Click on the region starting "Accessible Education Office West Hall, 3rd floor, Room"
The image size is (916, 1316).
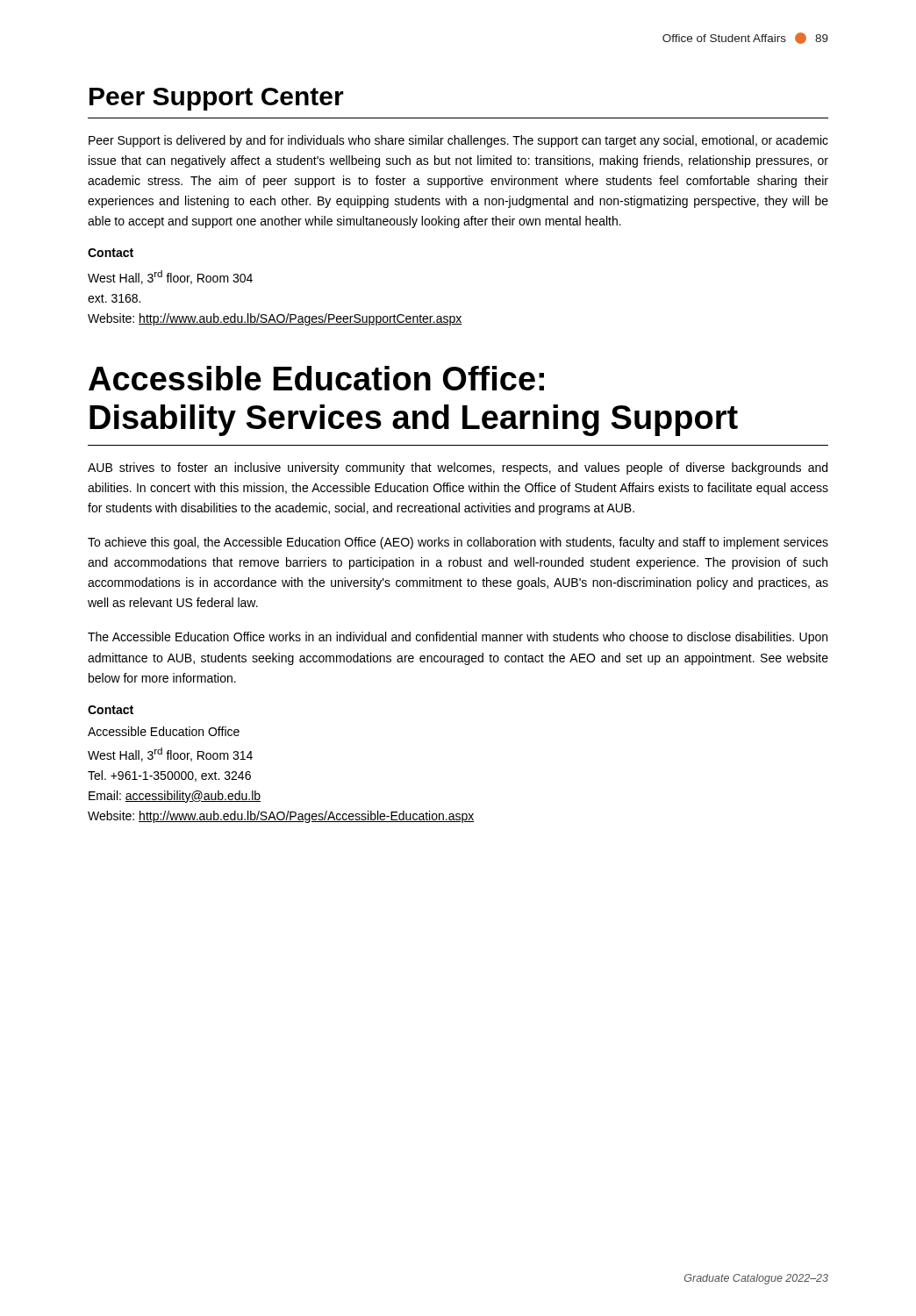coord(164,731)
